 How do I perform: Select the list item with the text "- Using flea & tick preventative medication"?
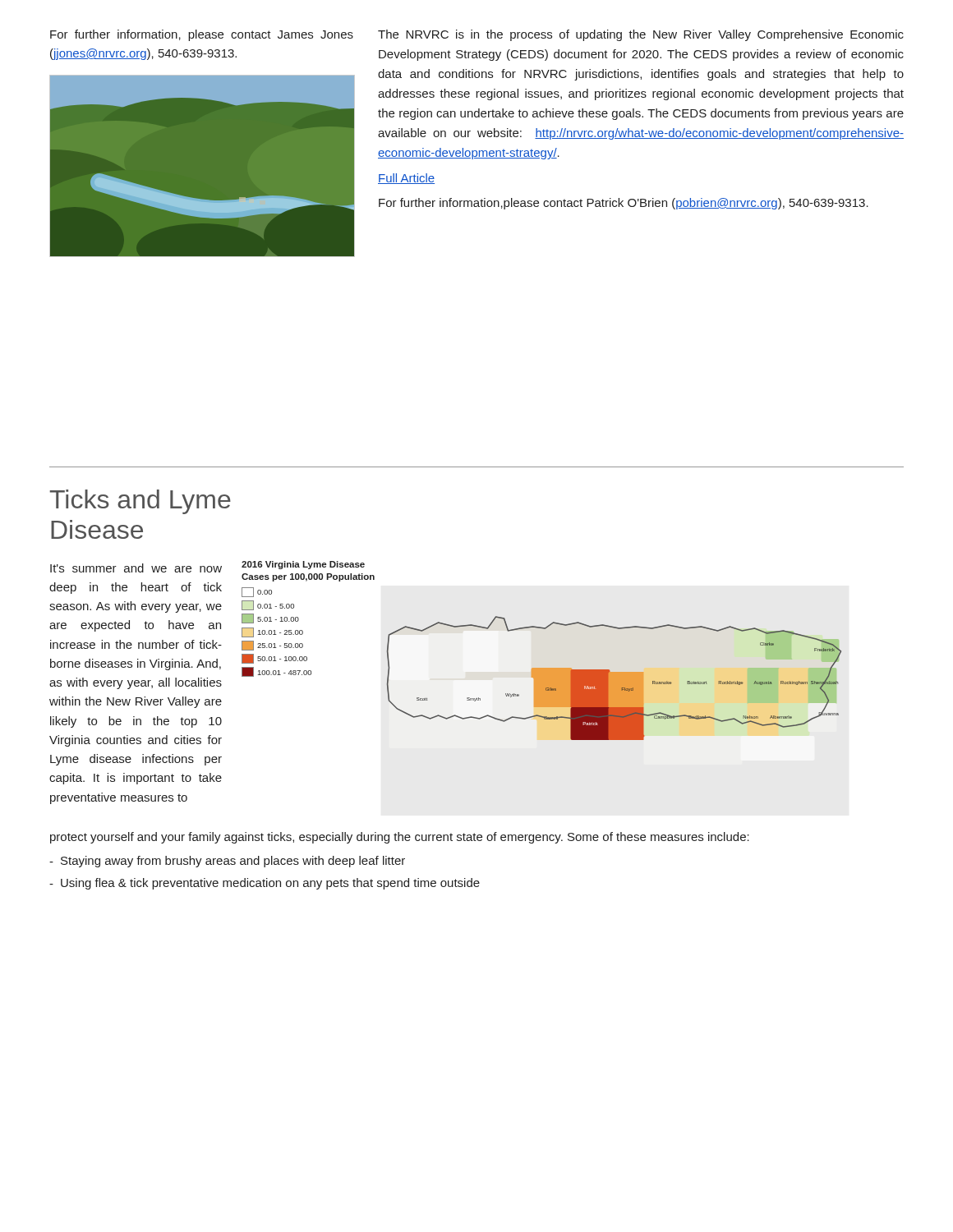(x=265, y=884)
